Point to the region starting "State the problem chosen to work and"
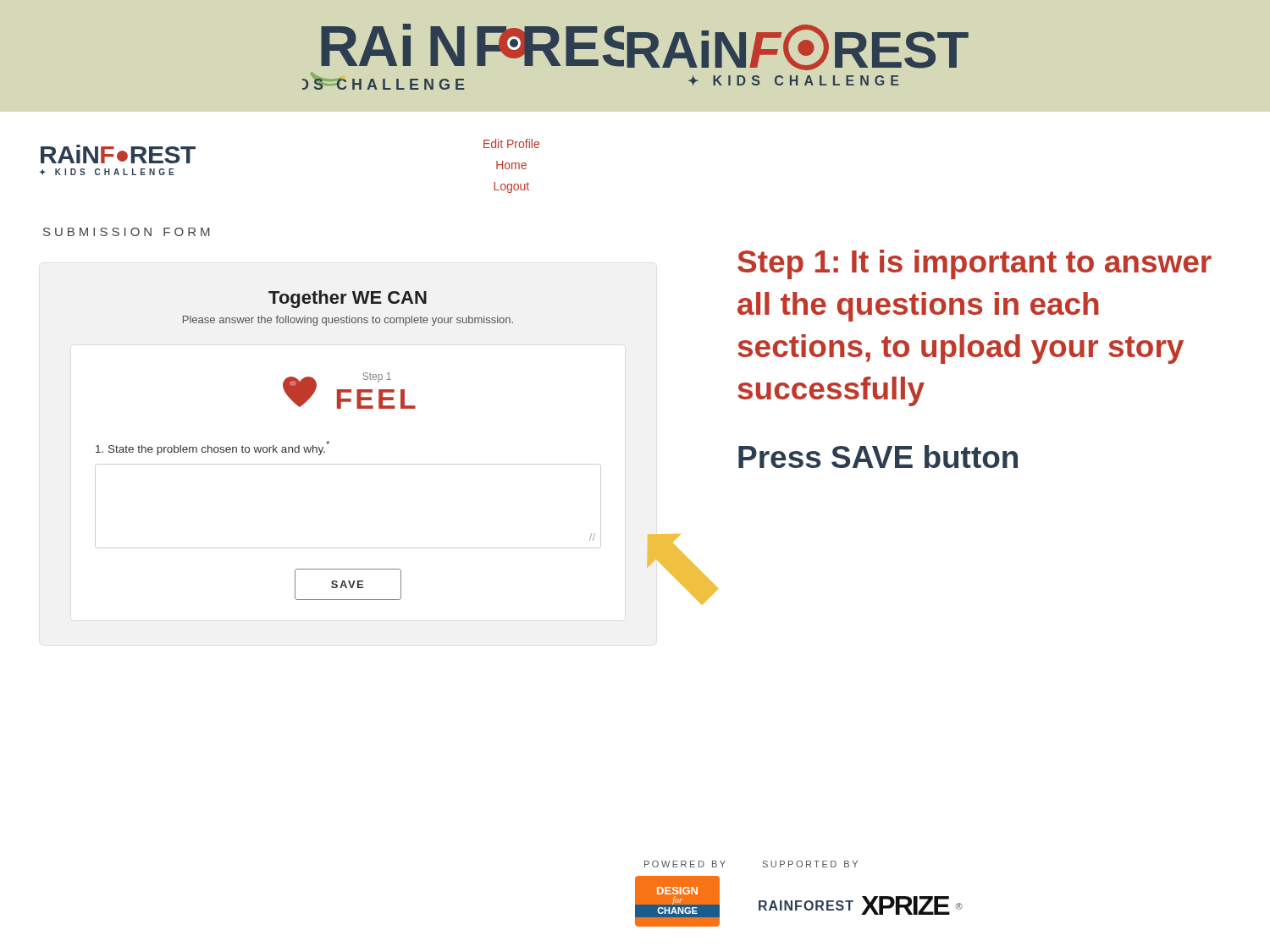Viewport: 1270px width, 952px height. point(212,447)
